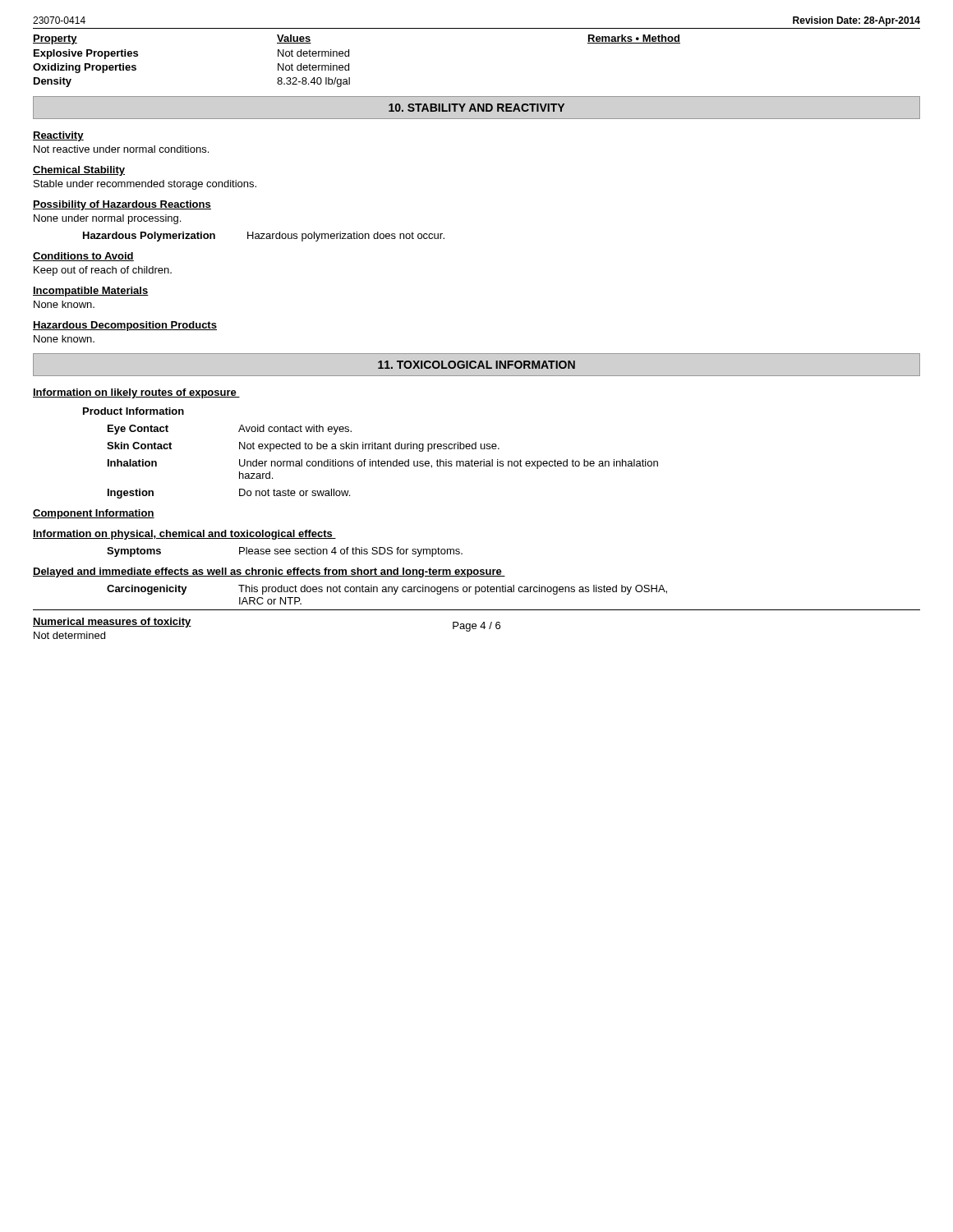Click on the passage starting "Numerical measures of toxicity"
This screenshot has height=1232, width=953.
click(112, 621)
